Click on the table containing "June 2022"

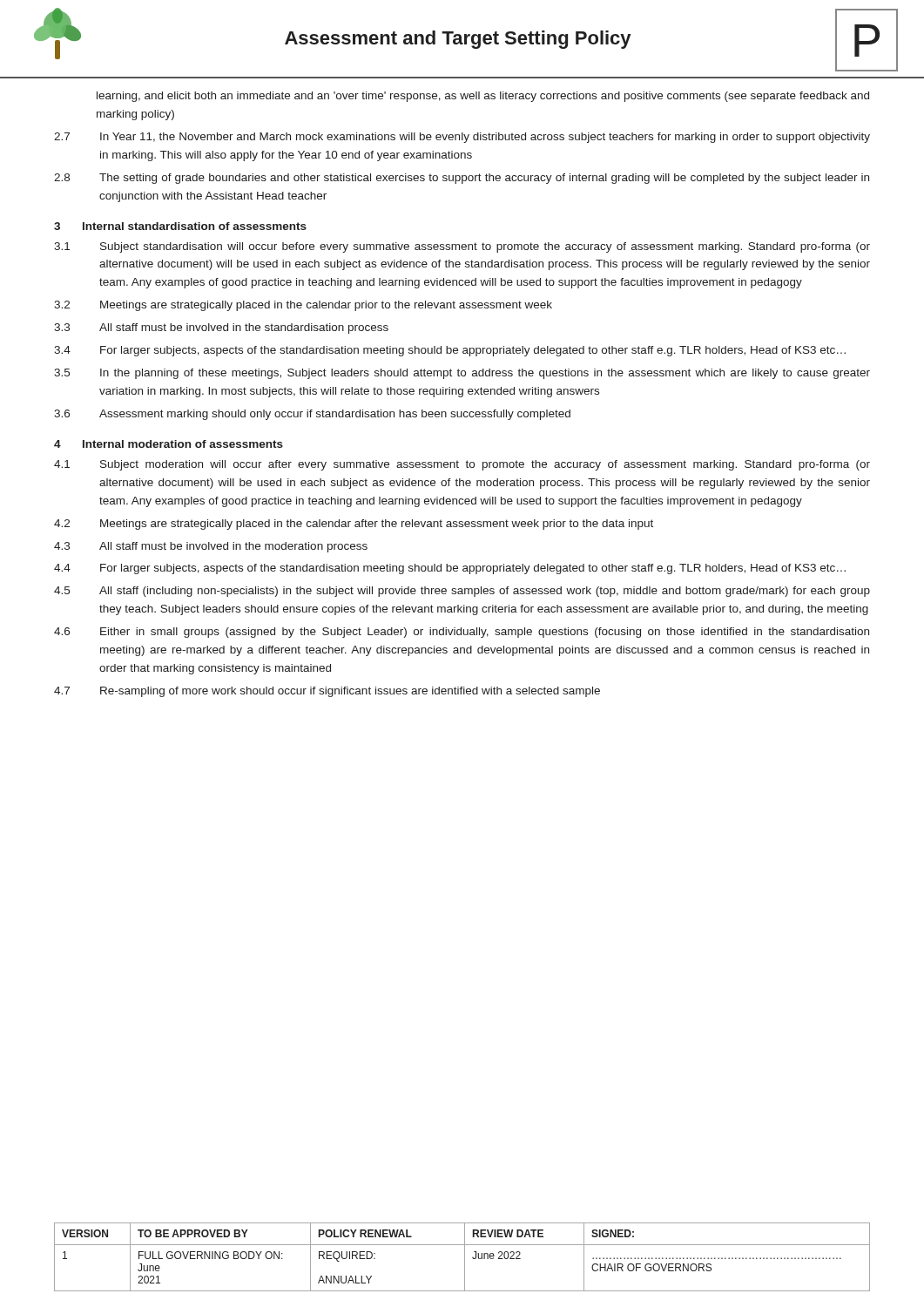462,1257
